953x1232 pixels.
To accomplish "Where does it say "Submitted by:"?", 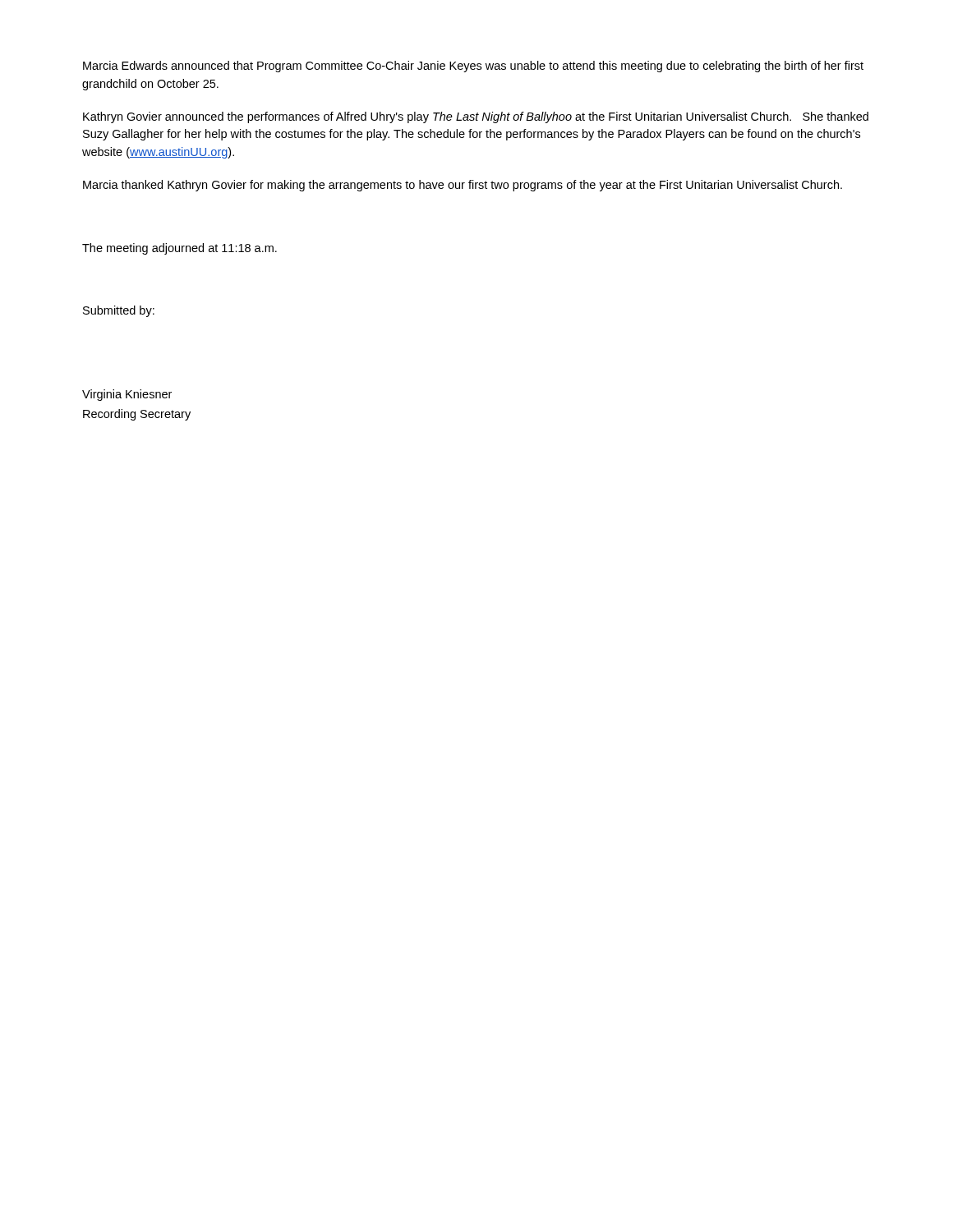I will pyautogui.click(x=119, y=311).
